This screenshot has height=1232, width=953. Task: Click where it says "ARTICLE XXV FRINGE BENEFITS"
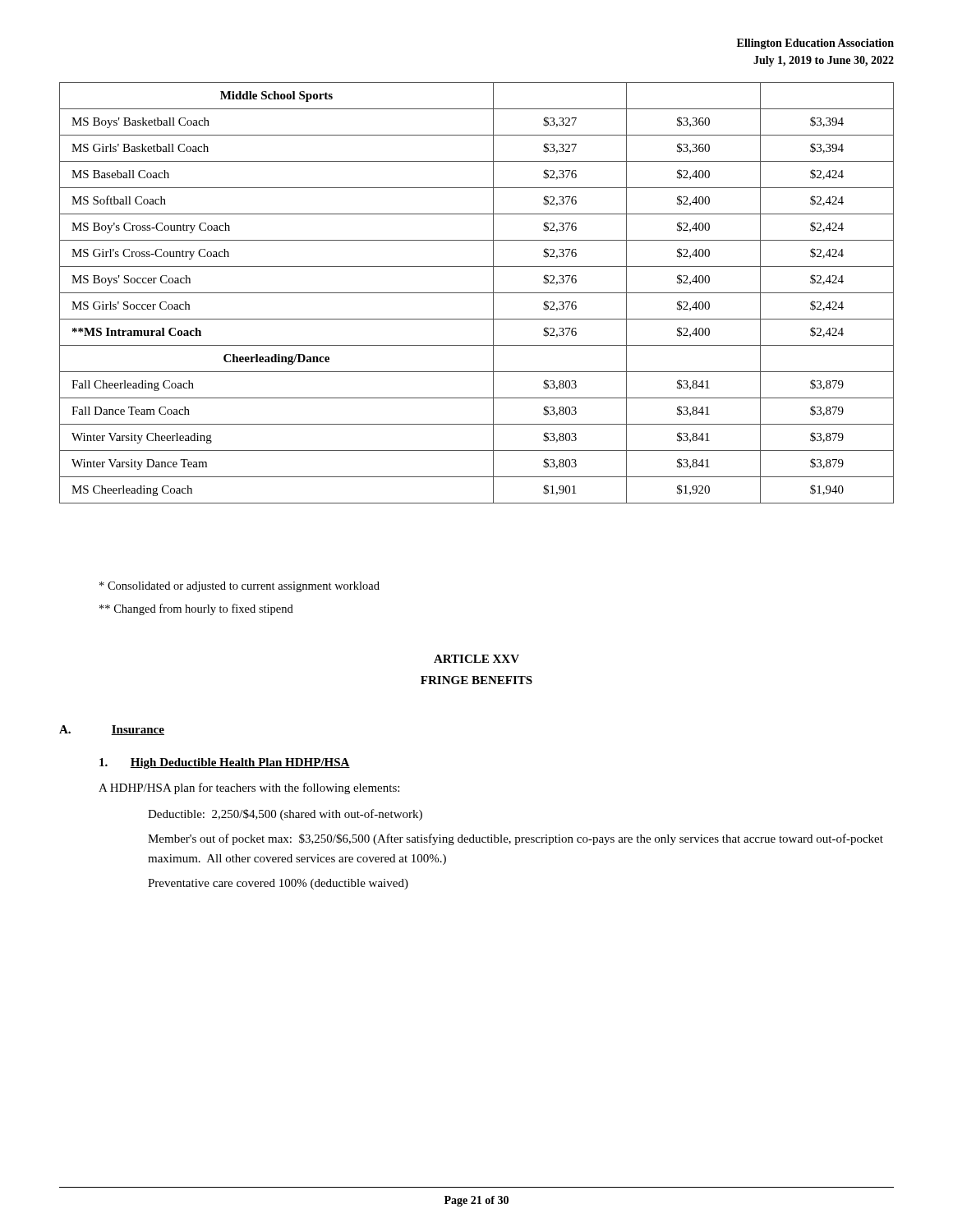476,669
